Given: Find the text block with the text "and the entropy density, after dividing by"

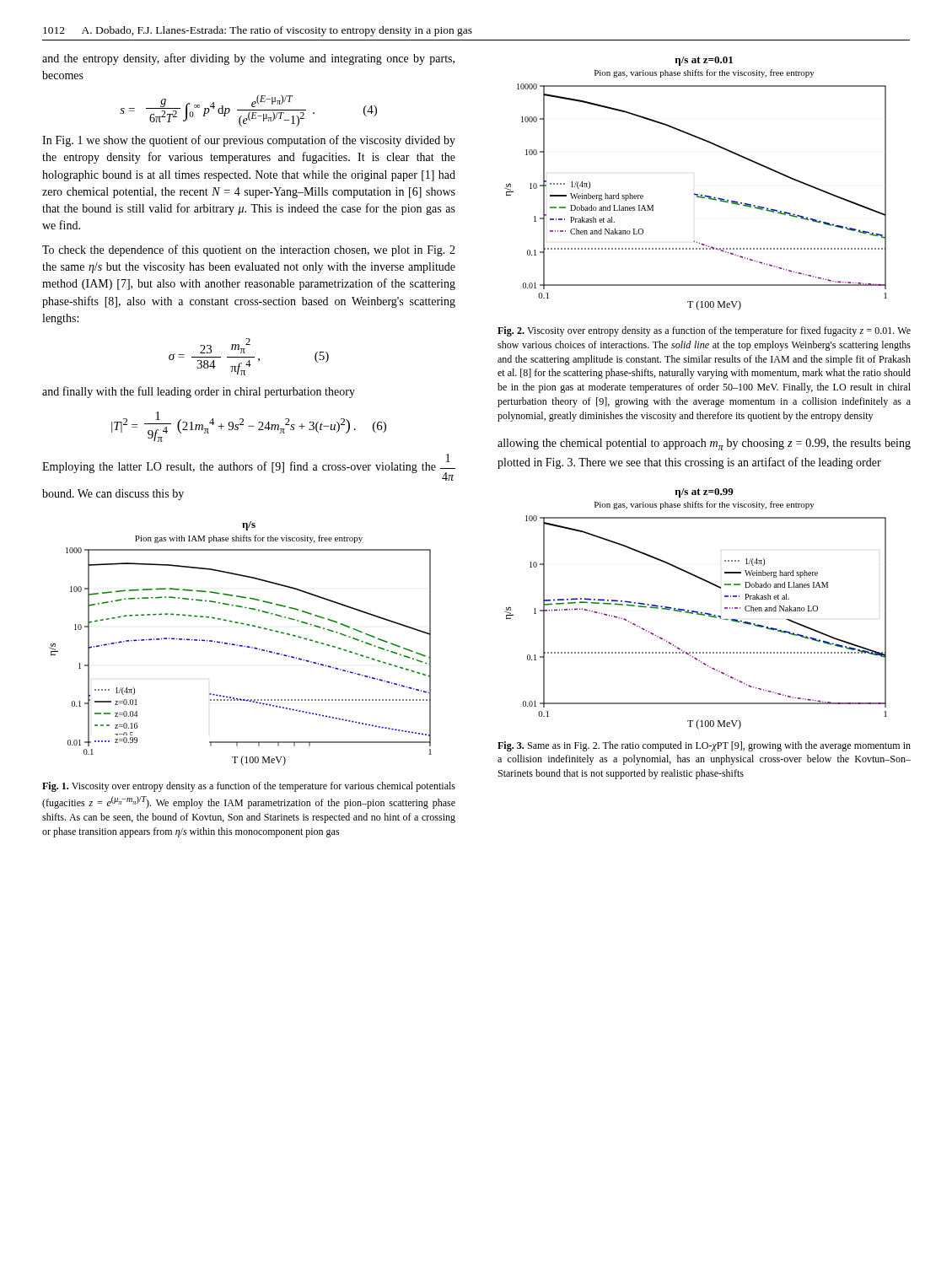Looking at the screenshot, I should click(x=249, y=68).
